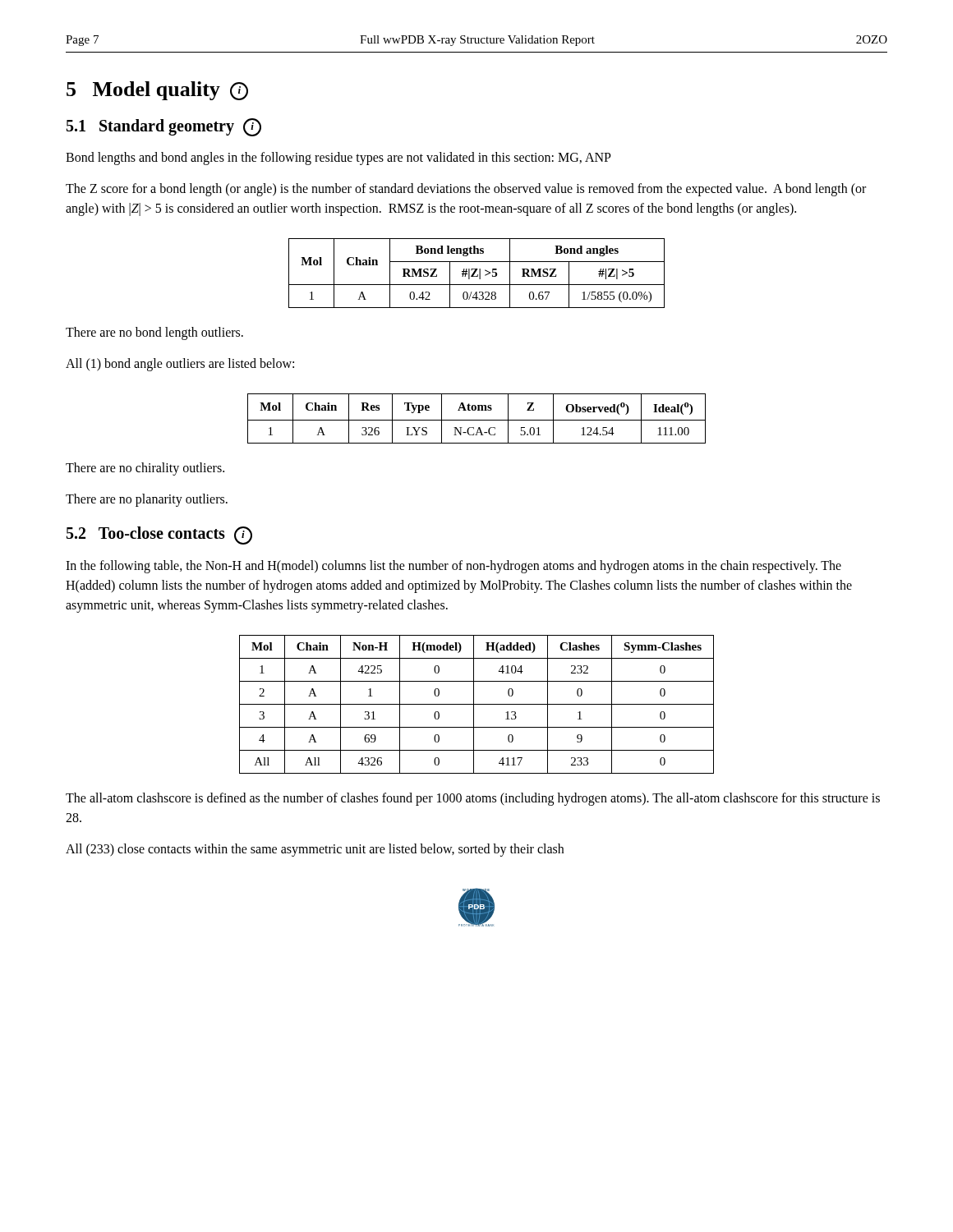Find the block starting "Bond lengths and bond angles in the following"
953x1232 pixels.
tap(476, 158)
